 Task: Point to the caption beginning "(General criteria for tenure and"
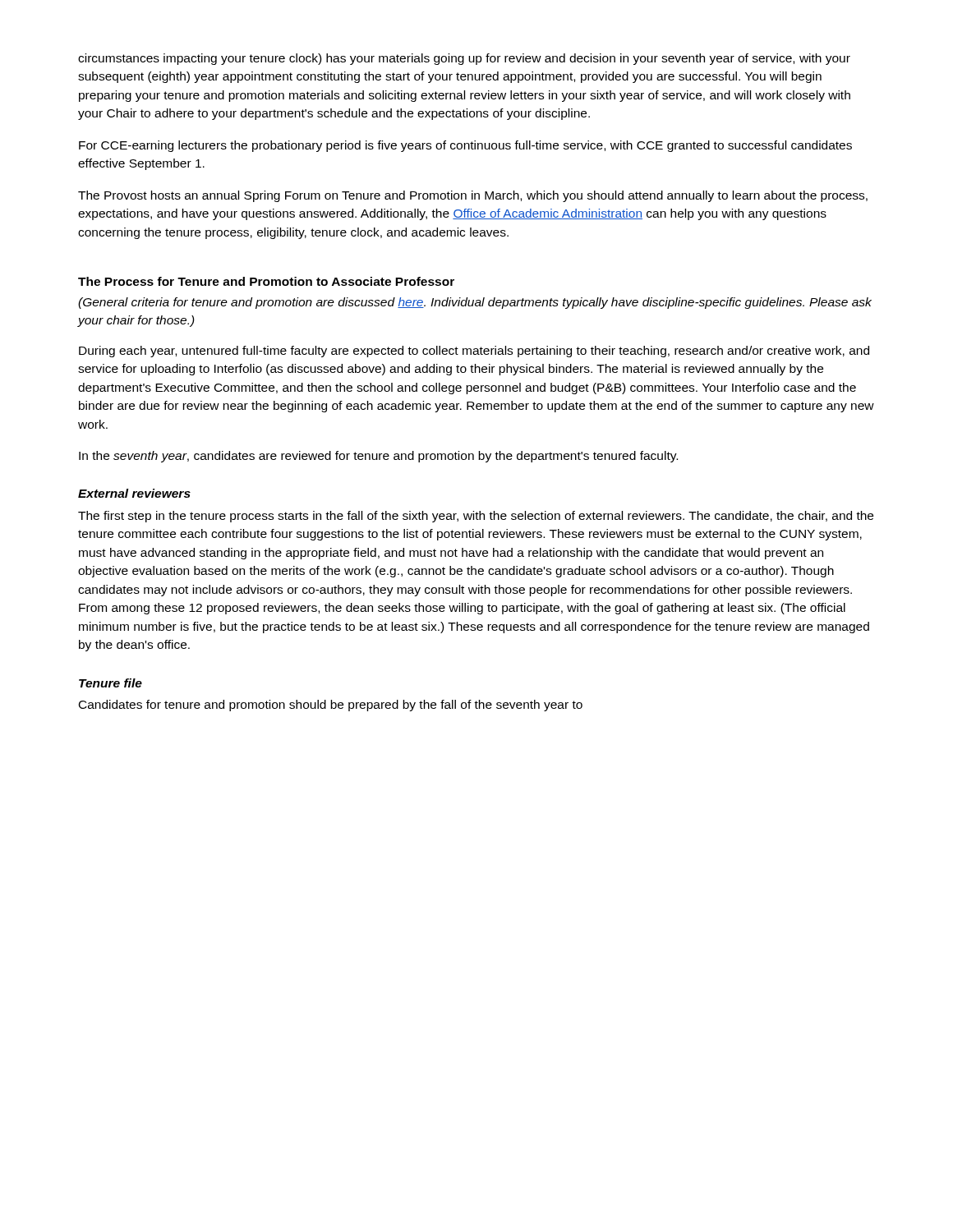tap(475, 311)
